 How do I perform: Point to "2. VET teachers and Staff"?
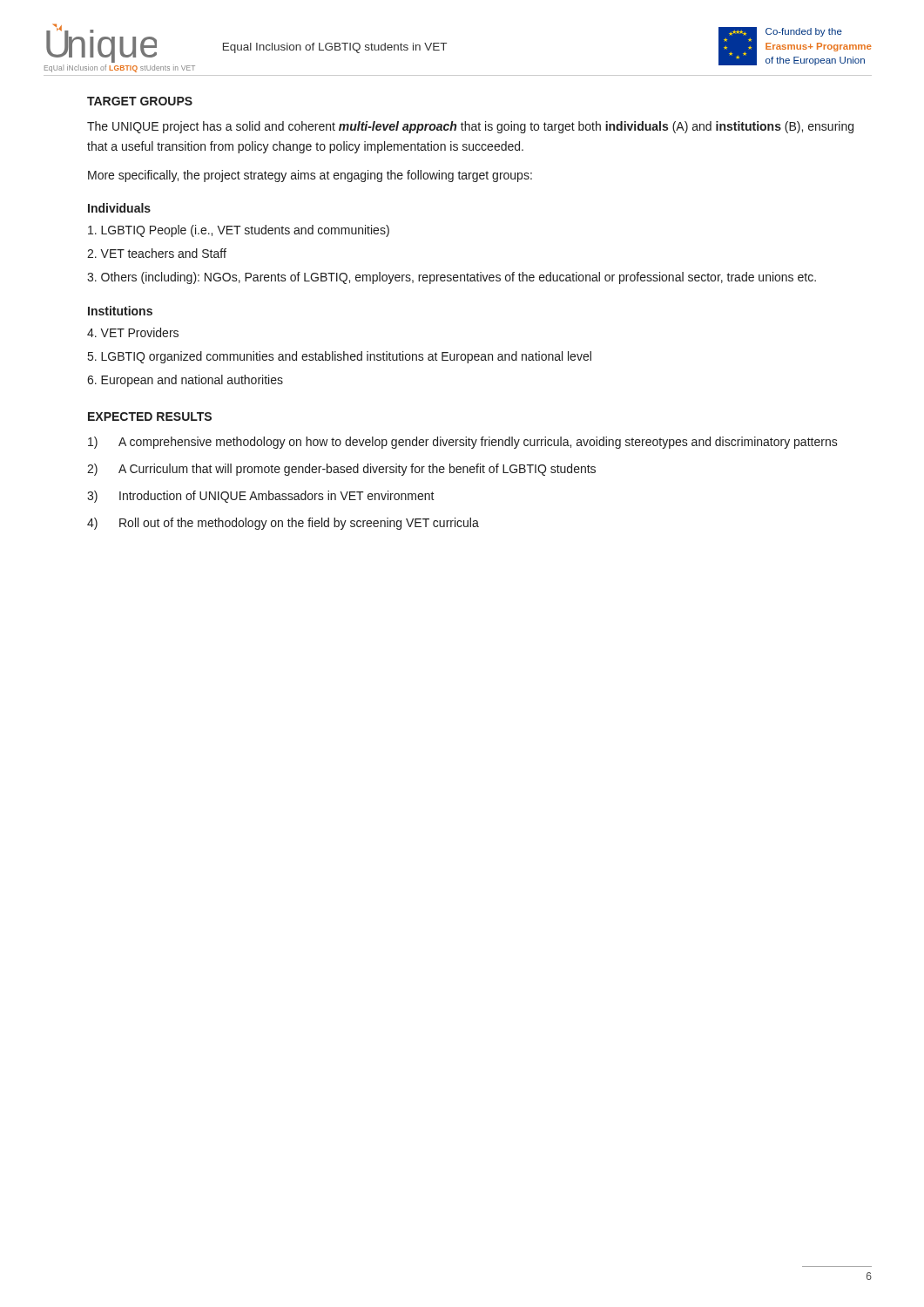pyautogui.click(x=157, y=254)
